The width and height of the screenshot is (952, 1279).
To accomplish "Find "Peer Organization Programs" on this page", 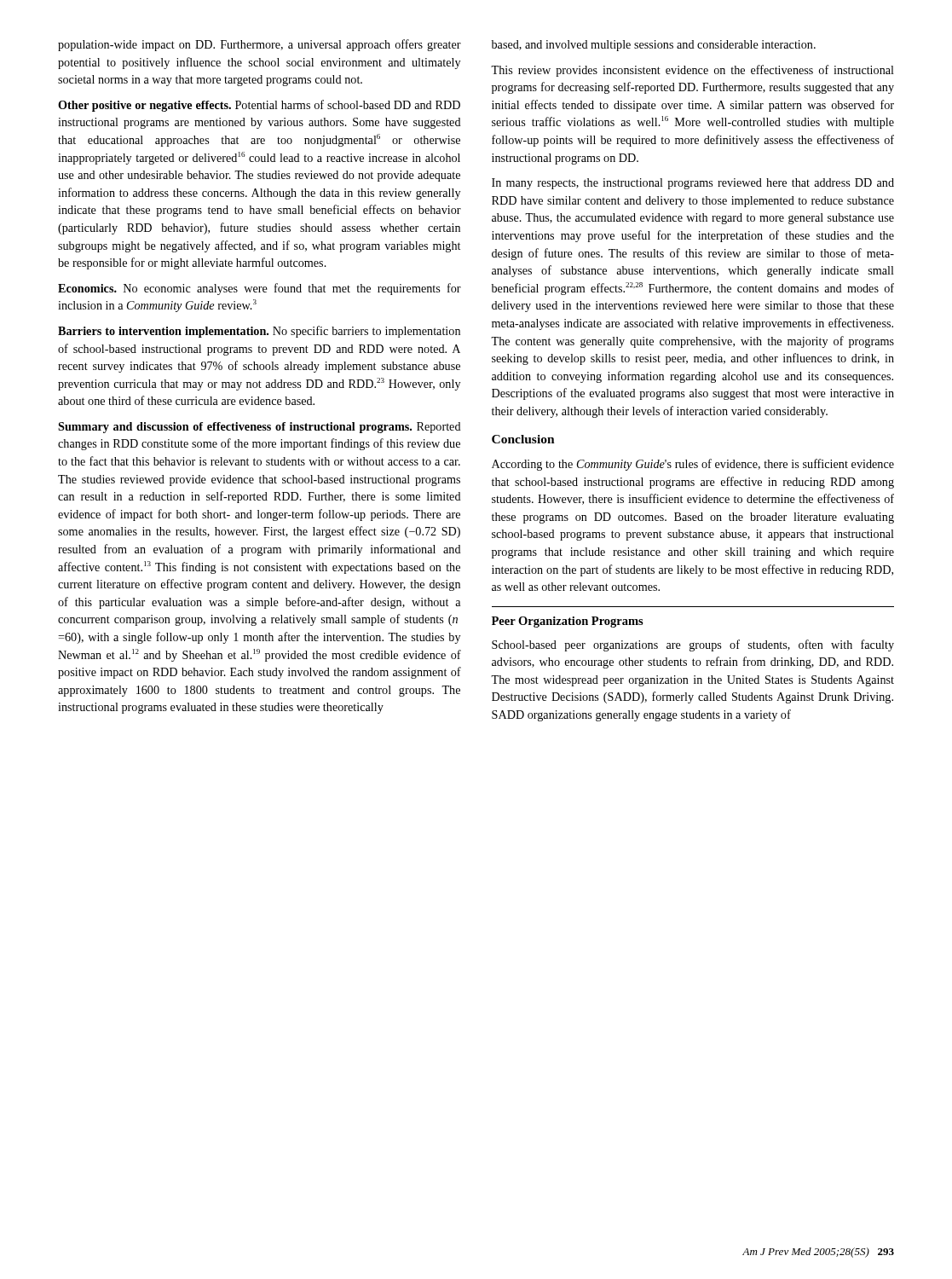I will pyautogui.click(x=693, y=618).
